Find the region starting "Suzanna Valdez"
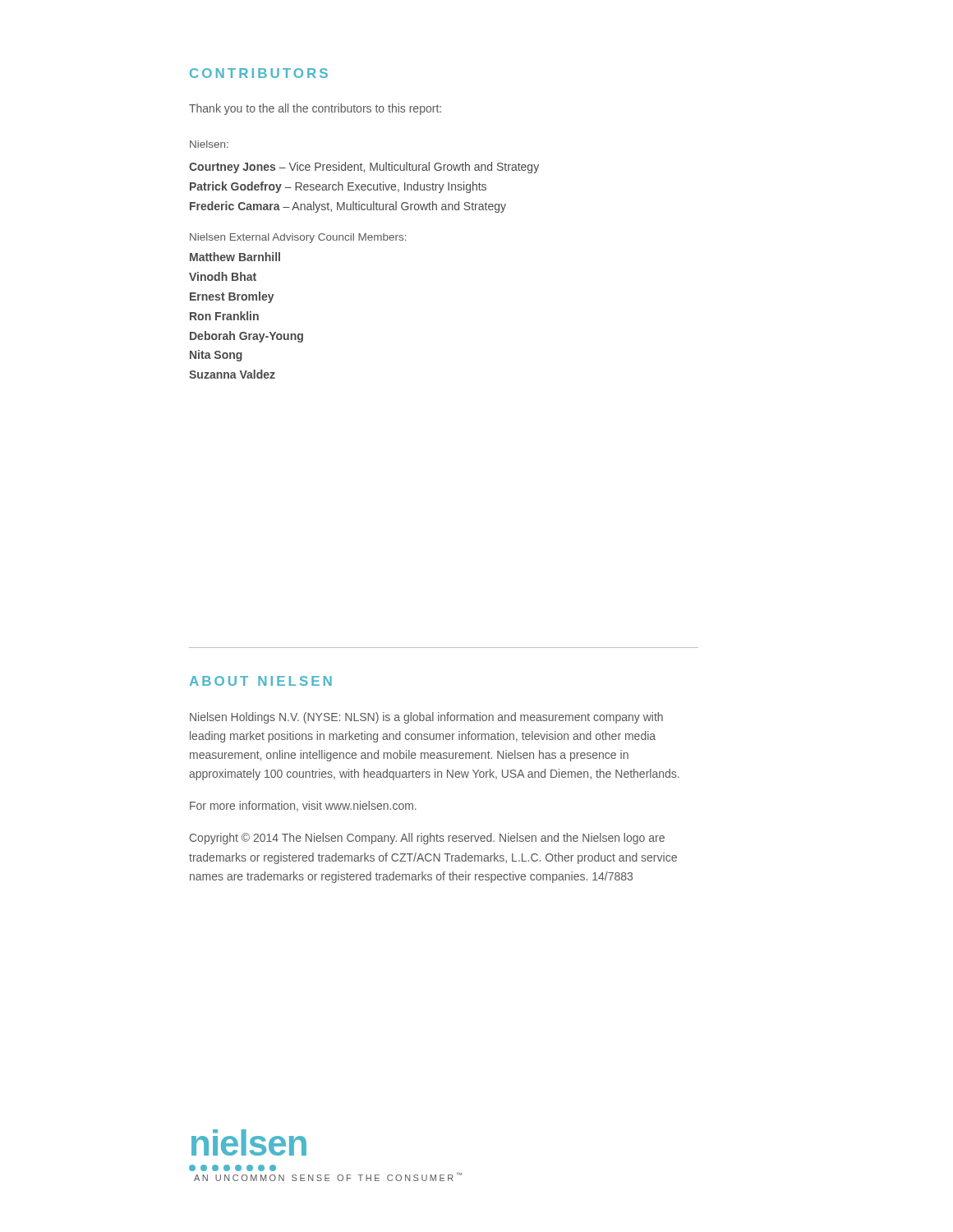Image resolution: width=953 pixels, height=1232 pixels. click(232, 375)
